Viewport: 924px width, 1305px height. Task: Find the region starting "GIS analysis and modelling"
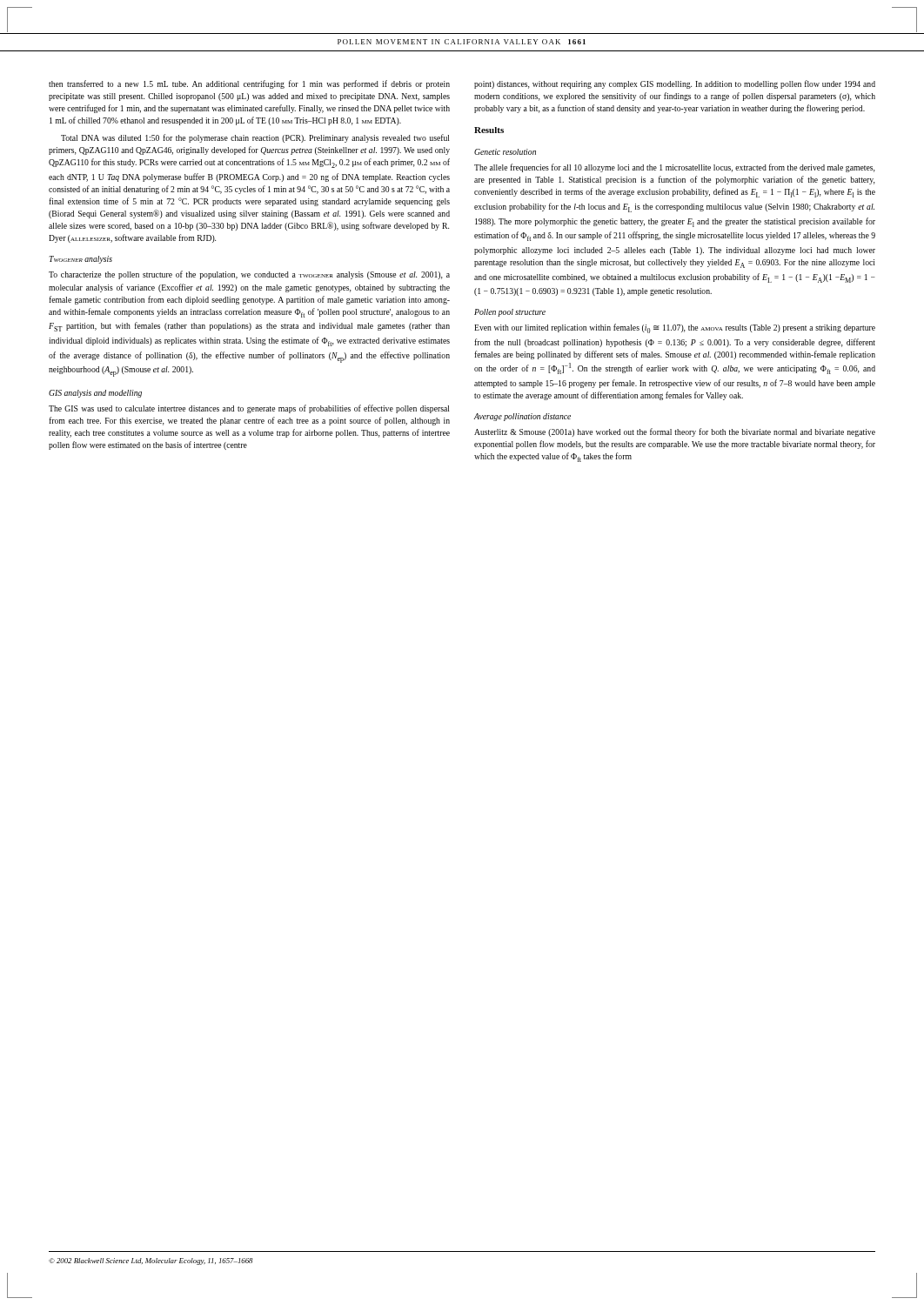coord(95,393)
